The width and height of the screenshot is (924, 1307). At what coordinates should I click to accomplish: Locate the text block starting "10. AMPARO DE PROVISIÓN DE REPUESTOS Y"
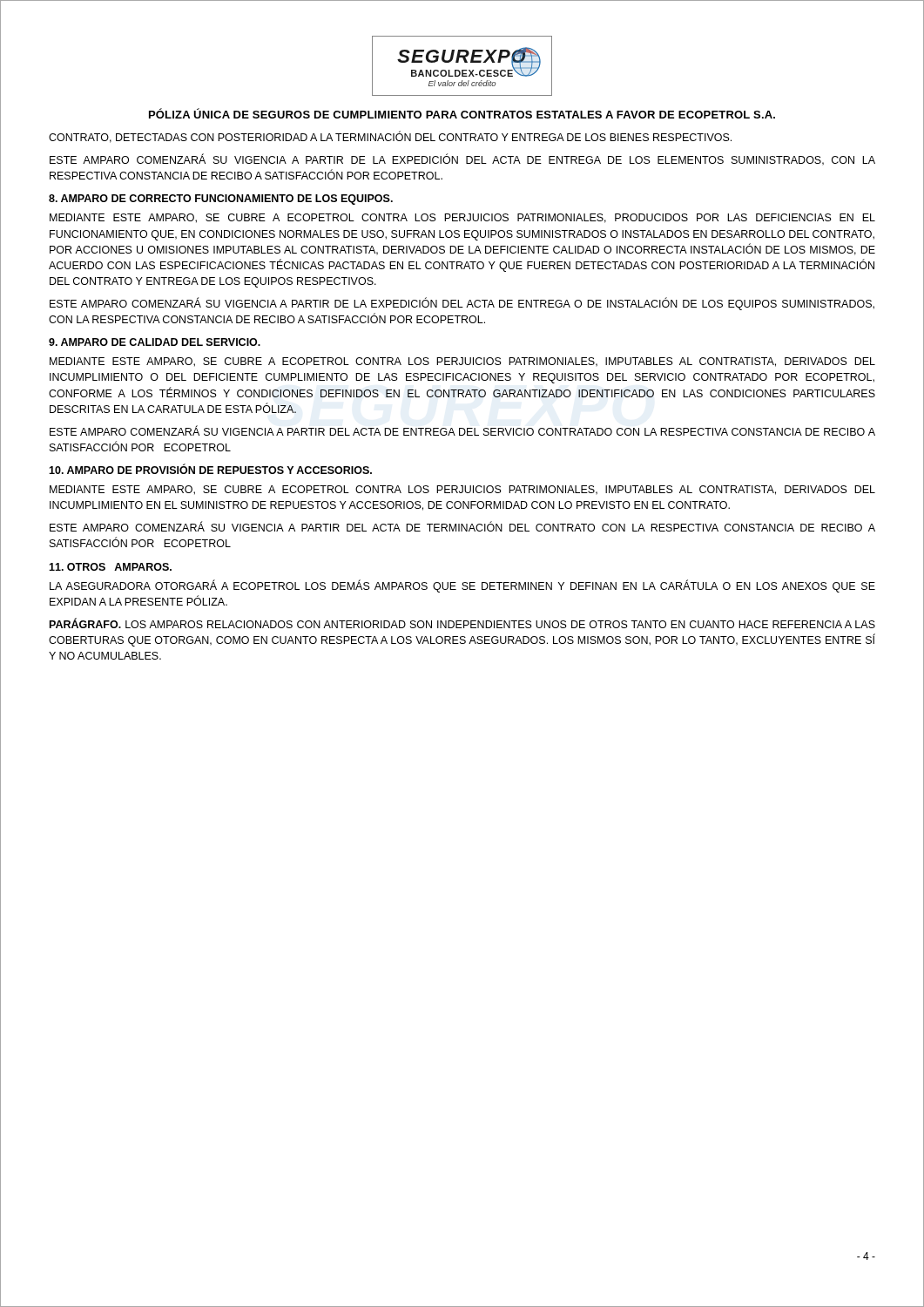click(211, 471)
